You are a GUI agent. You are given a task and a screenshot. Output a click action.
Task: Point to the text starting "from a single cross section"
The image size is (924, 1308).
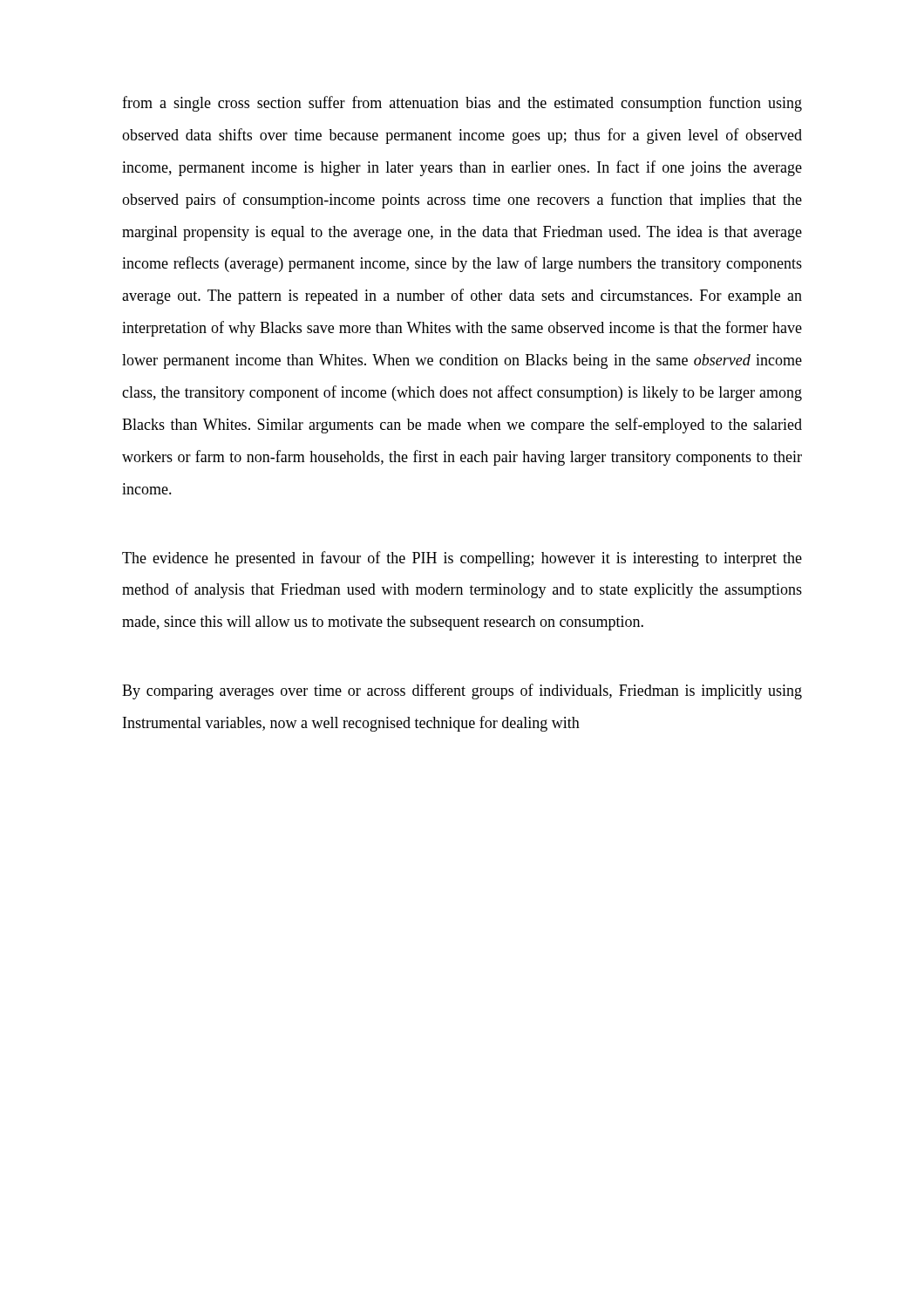coord(462,296)
